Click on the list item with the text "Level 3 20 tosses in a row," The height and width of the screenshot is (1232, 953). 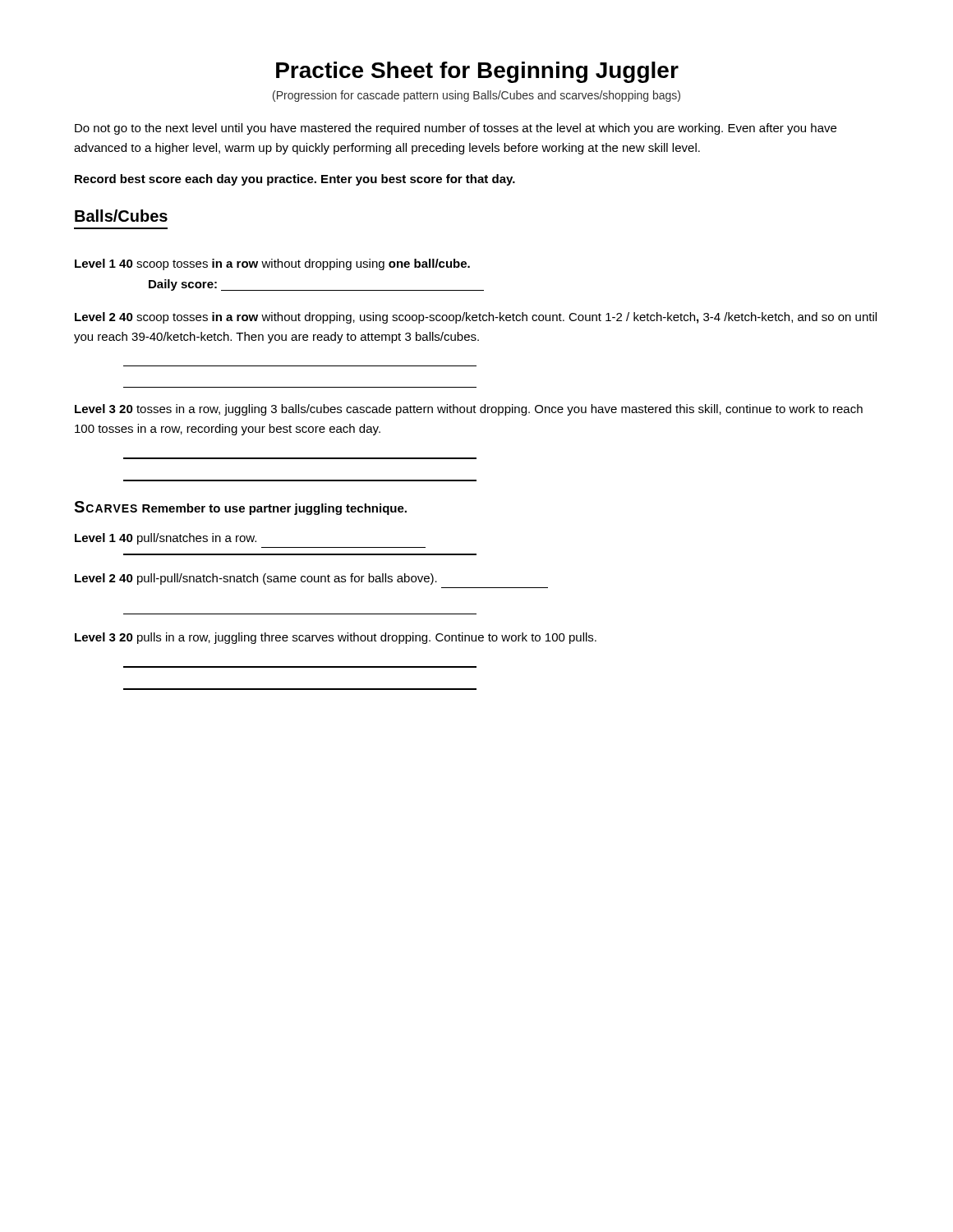click(468, 418)
